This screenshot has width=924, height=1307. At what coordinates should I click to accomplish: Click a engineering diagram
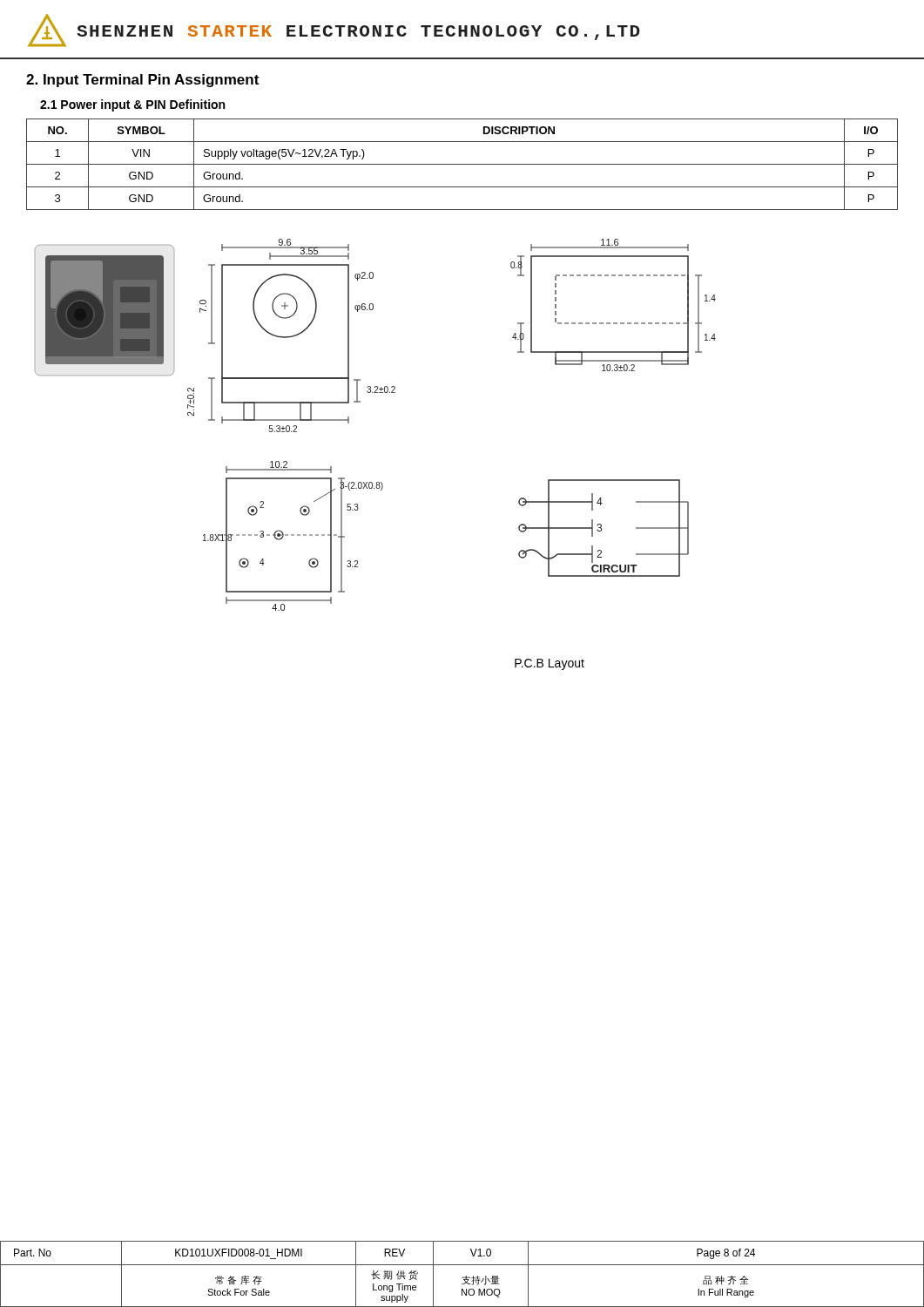coord(462,441)
